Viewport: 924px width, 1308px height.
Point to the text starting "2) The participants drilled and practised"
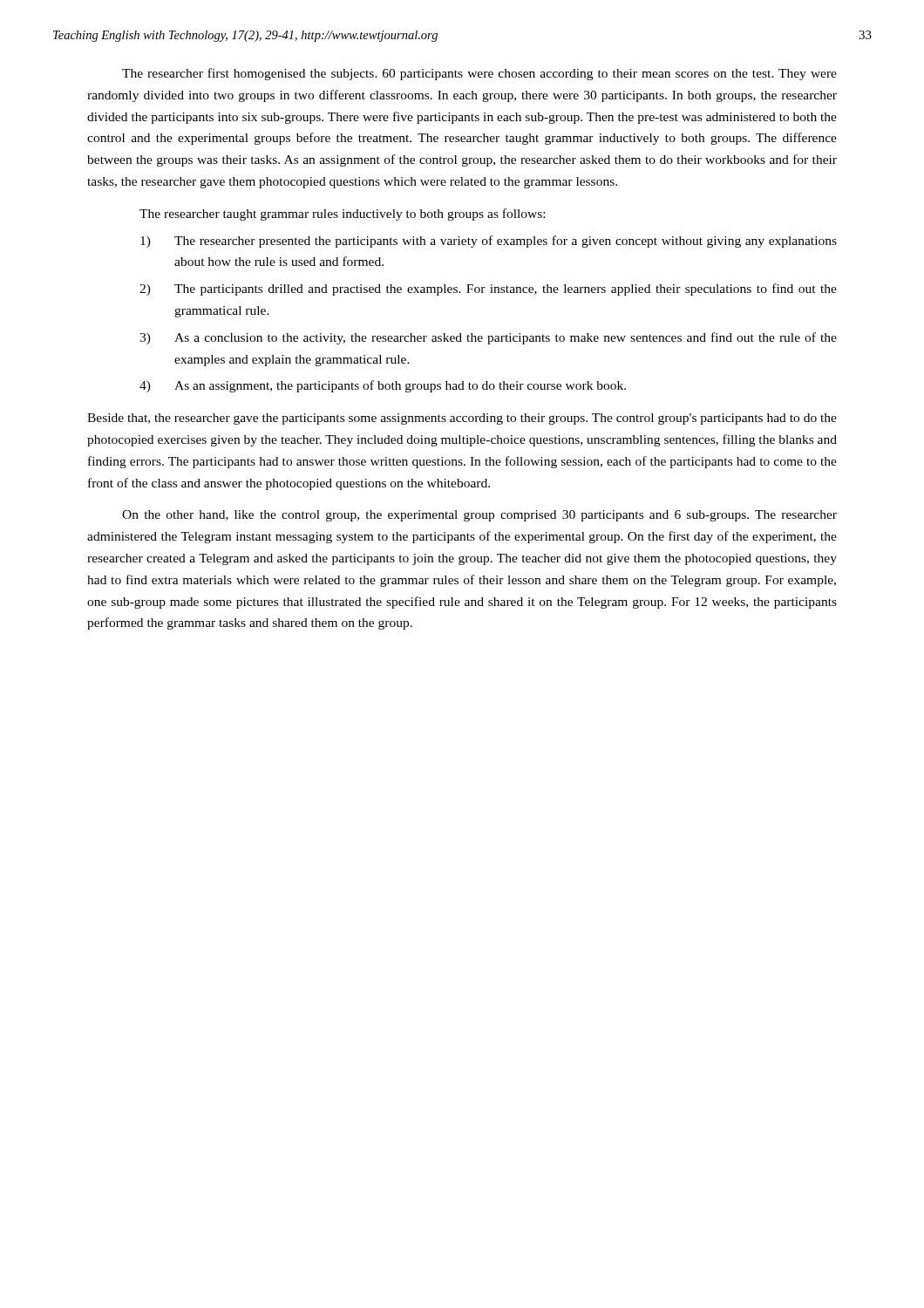coord(488,300)
